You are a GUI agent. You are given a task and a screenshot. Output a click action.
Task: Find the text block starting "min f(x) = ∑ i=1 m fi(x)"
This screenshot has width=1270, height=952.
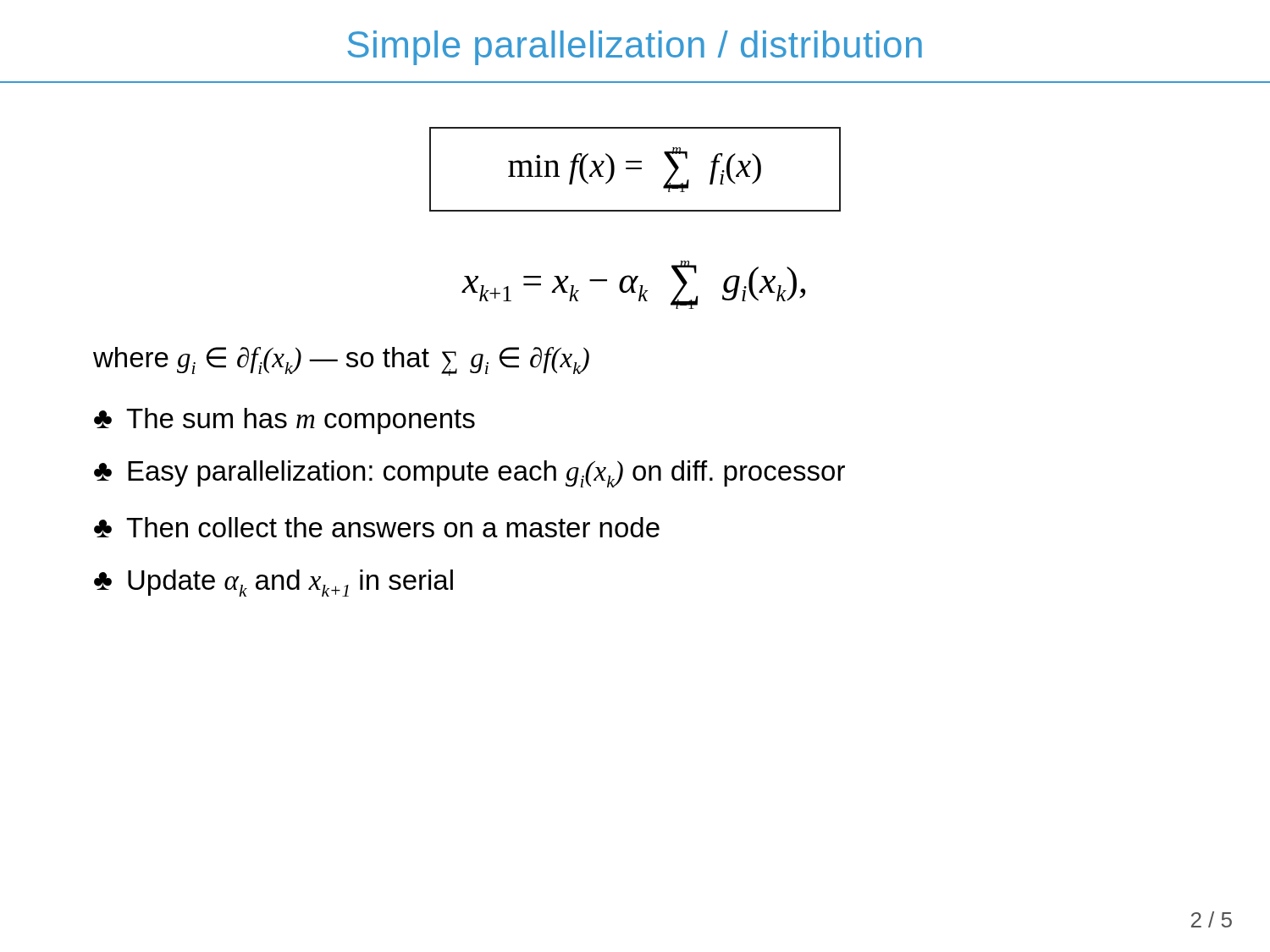[x=635, y=169]
